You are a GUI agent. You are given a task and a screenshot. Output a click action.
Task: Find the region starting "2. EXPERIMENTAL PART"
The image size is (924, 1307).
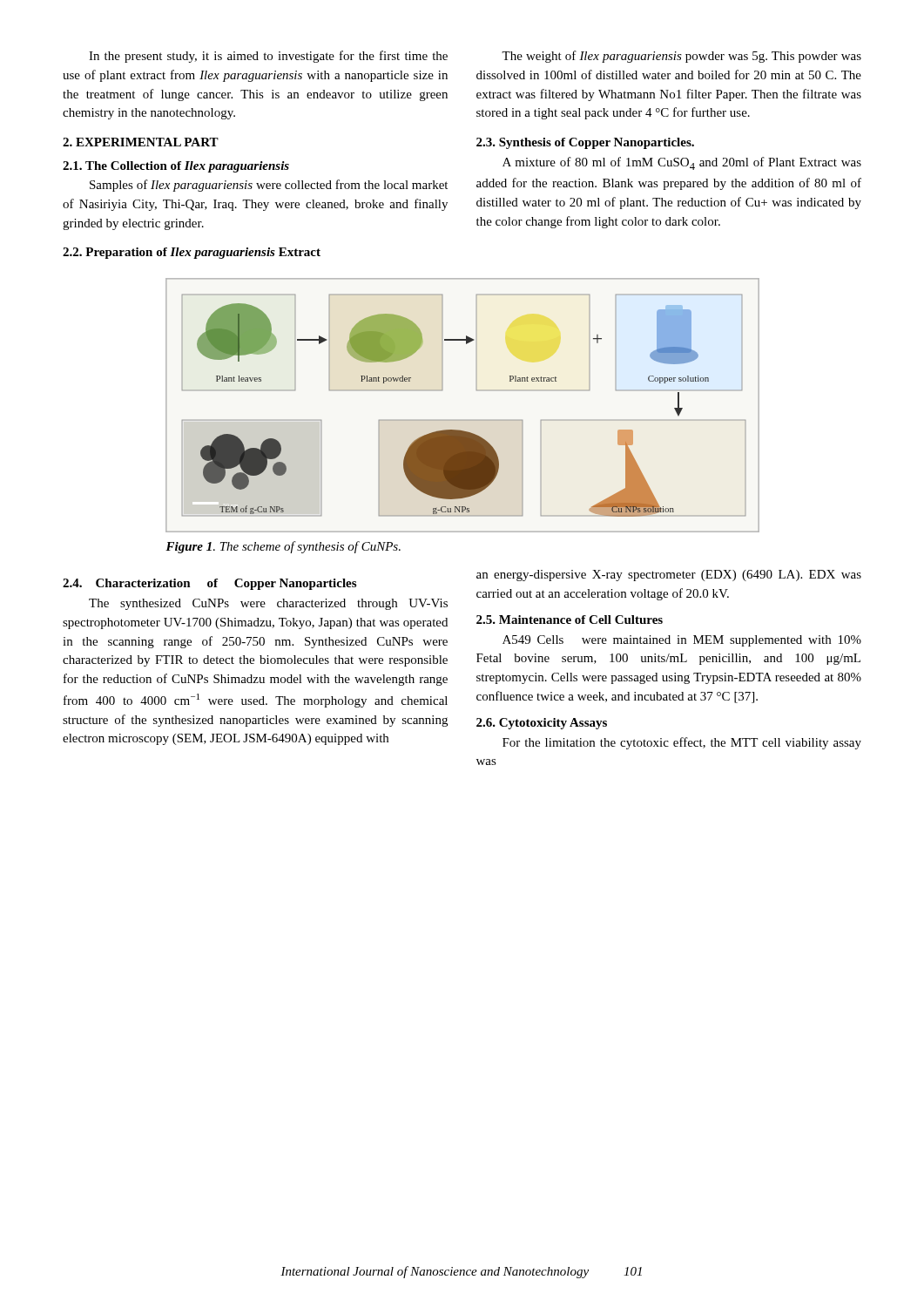140,142
